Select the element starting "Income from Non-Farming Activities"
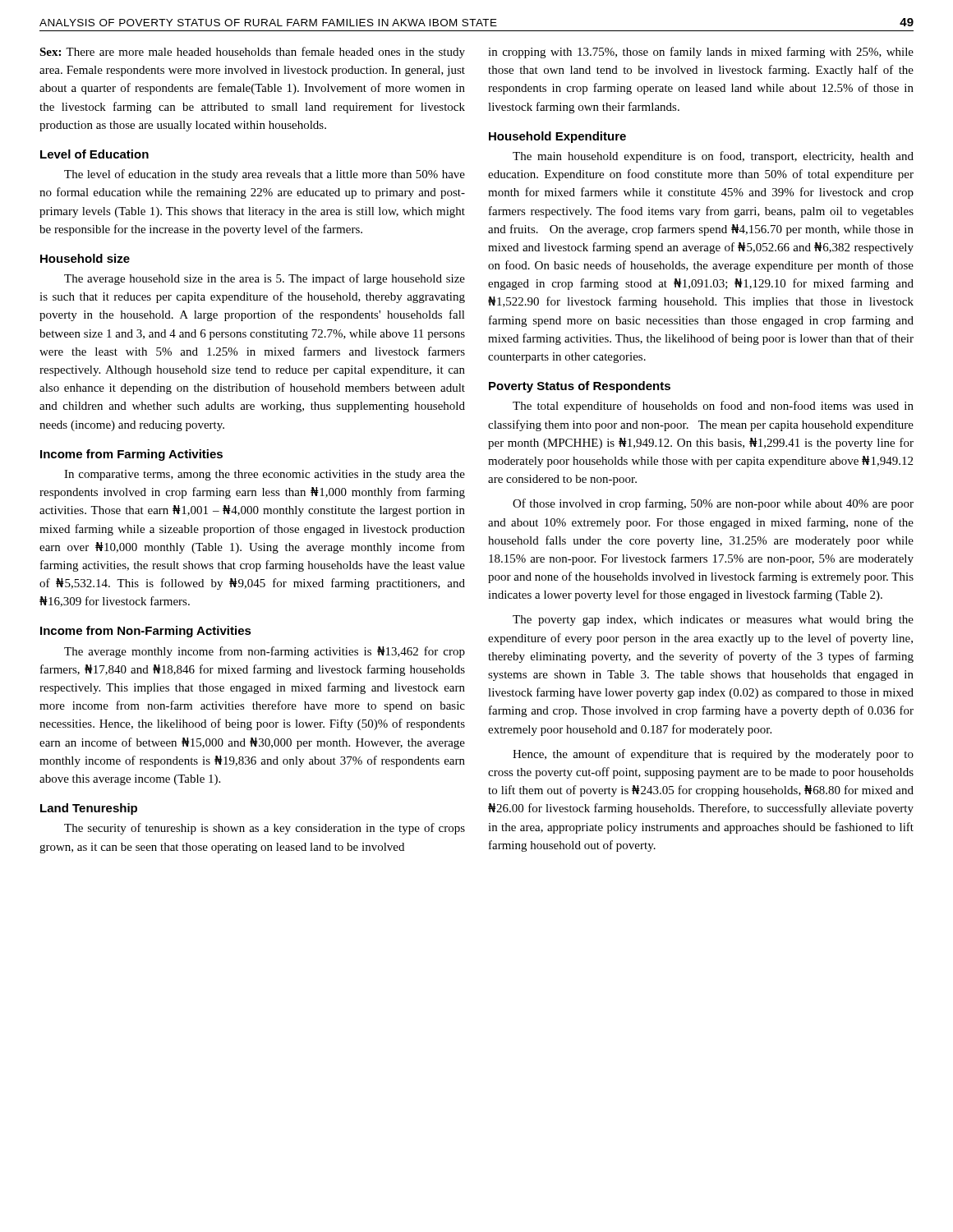This screenshot has width=953, height=1232. (x=145, y=631)
